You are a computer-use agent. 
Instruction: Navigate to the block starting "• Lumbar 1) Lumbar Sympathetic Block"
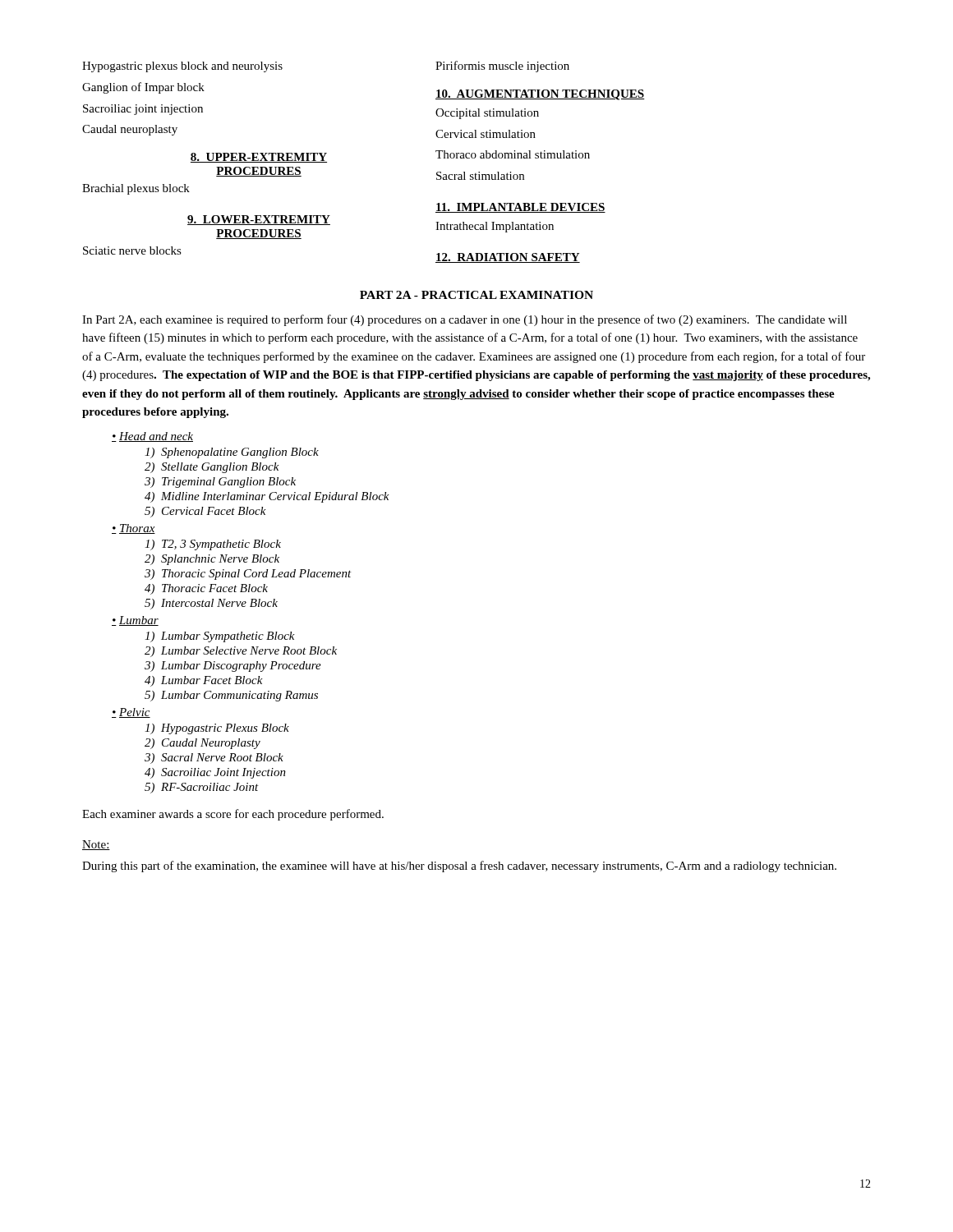[135, 621]
